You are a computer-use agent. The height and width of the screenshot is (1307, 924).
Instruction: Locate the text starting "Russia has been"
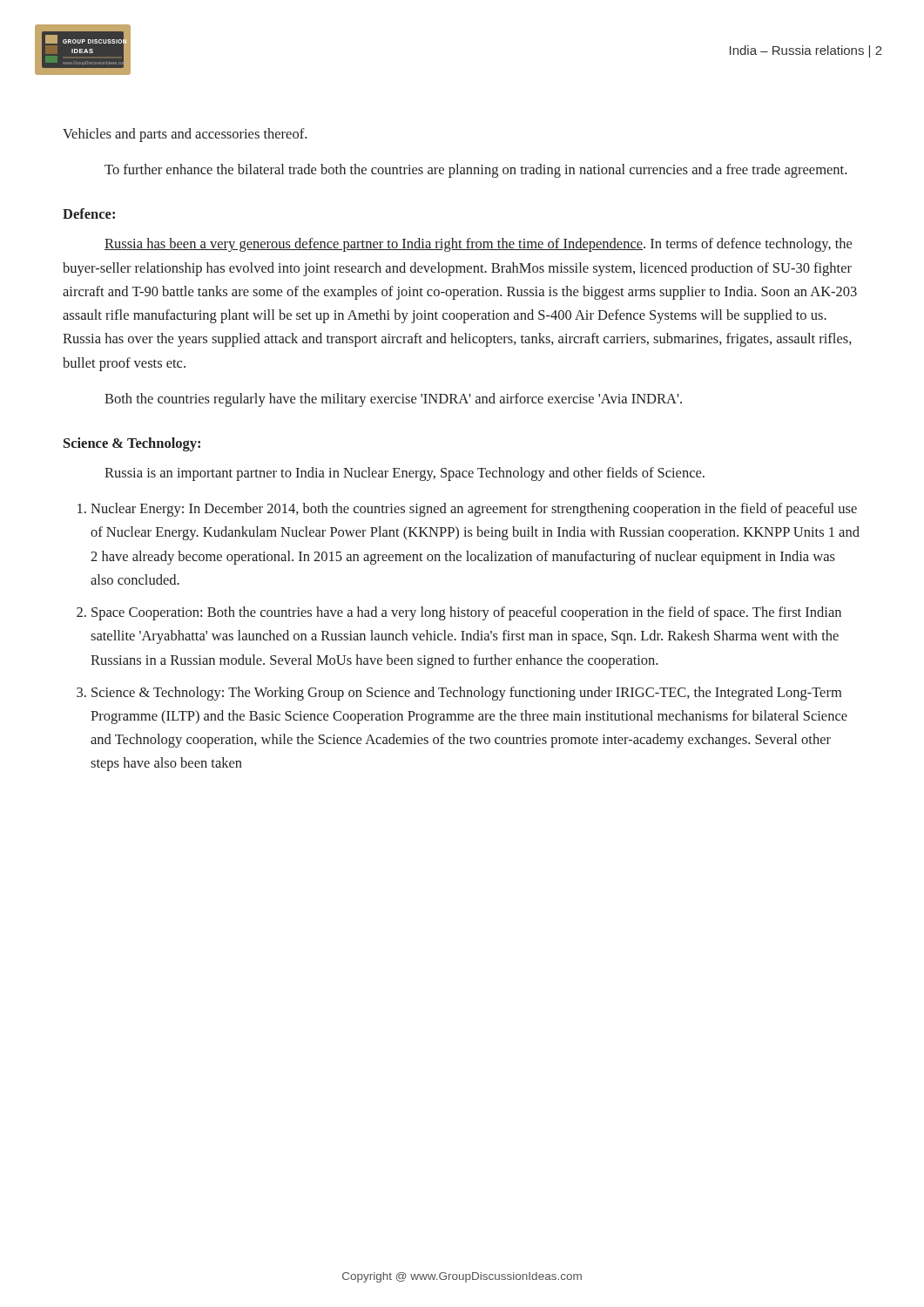point(460,303)
